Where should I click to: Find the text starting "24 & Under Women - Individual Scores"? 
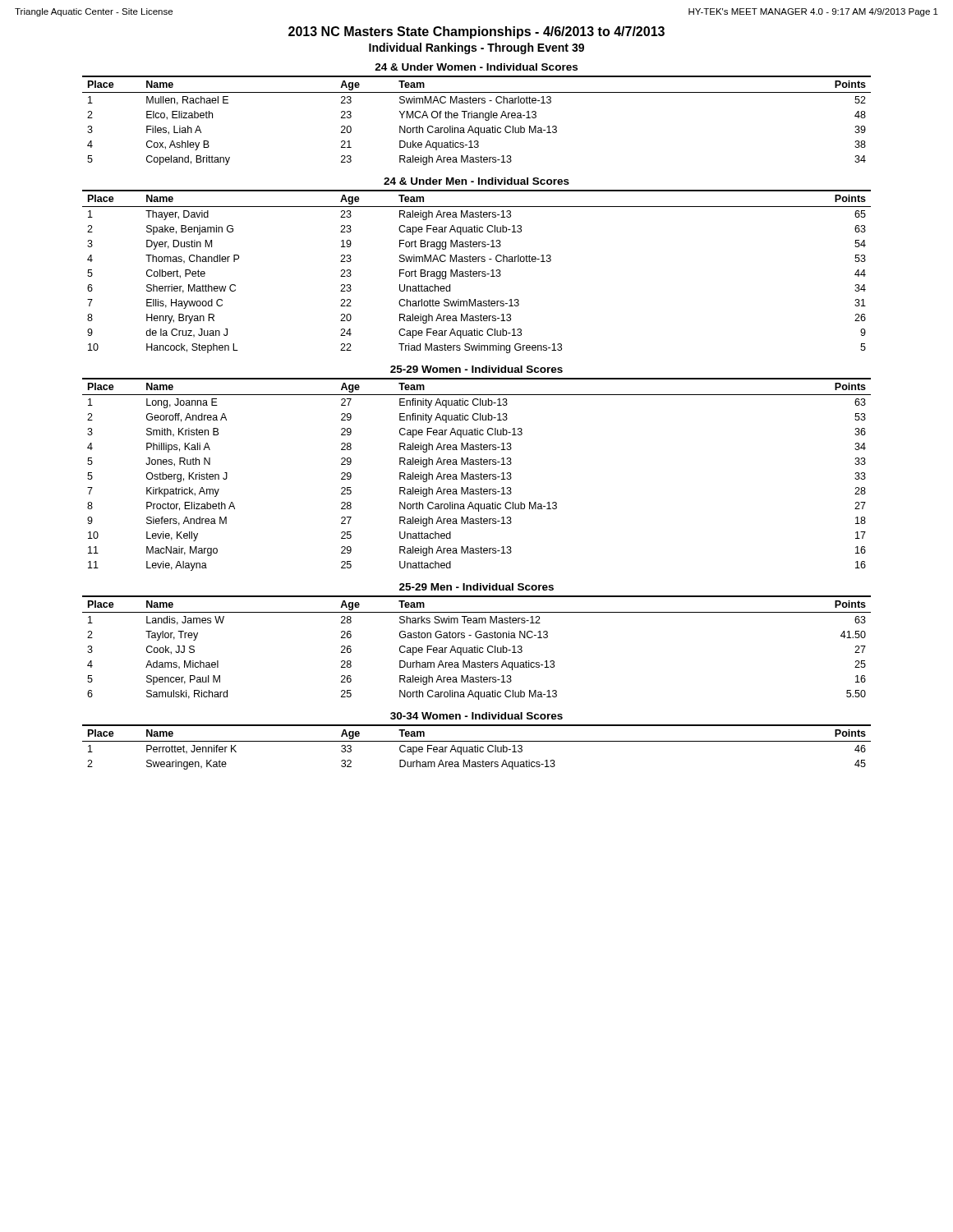click(x=476, y=67)
